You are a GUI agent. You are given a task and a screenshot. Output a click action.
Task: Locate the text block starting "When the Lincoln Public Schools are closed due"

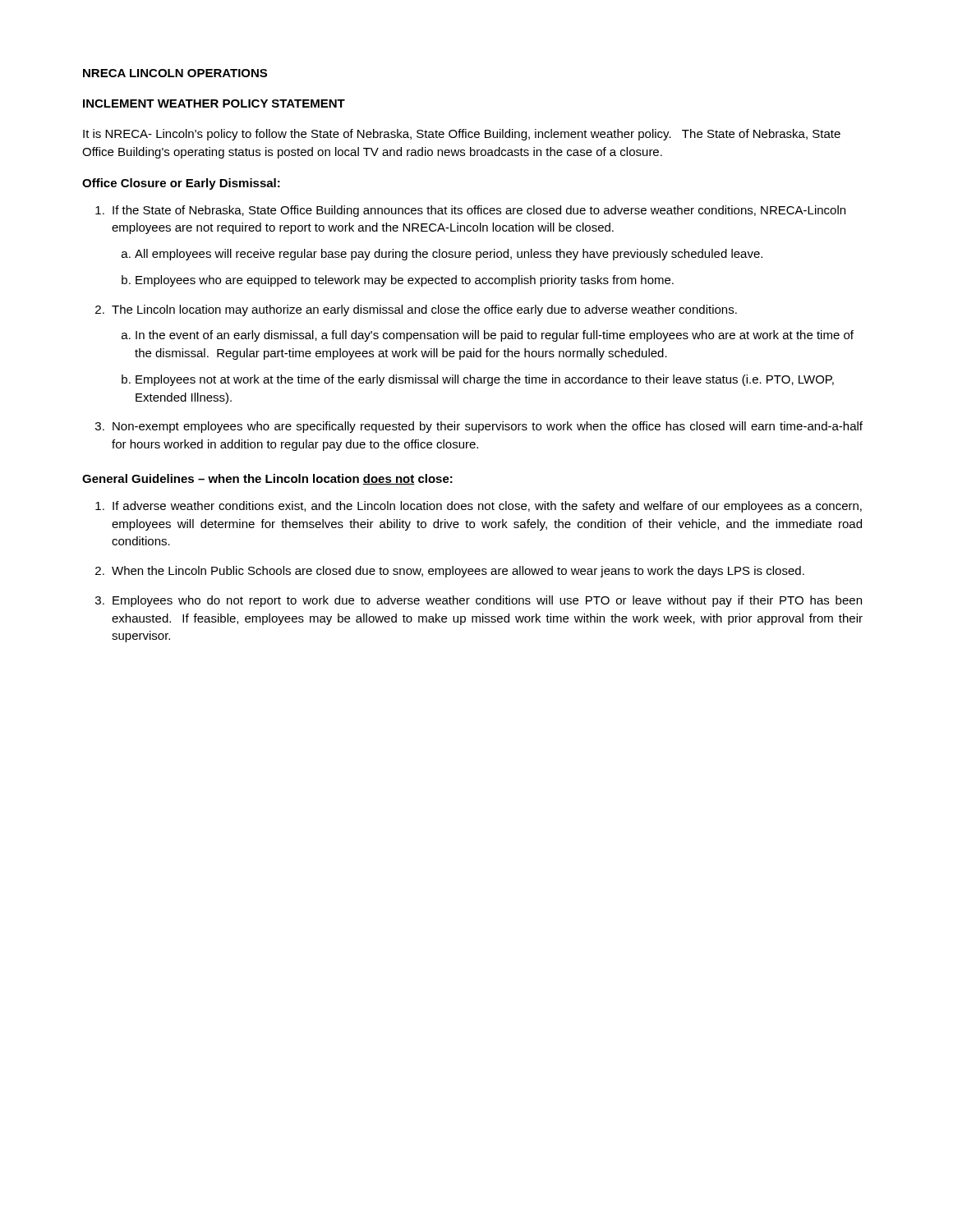click(x=472, y=571)
